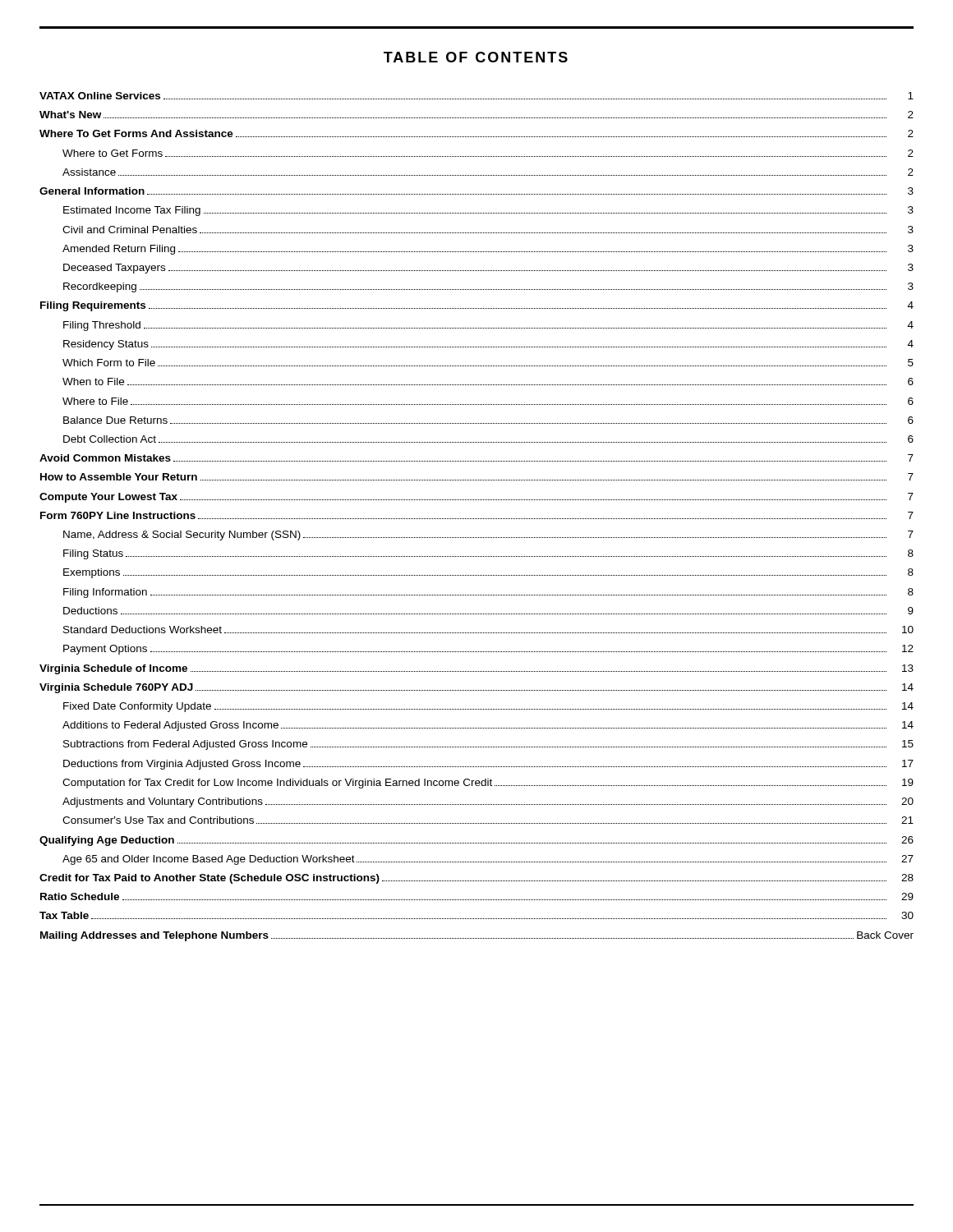
Task: Locate the block of text that opens with "Name, Address &"
Action: pyautogui.click(x=476, y=534)
